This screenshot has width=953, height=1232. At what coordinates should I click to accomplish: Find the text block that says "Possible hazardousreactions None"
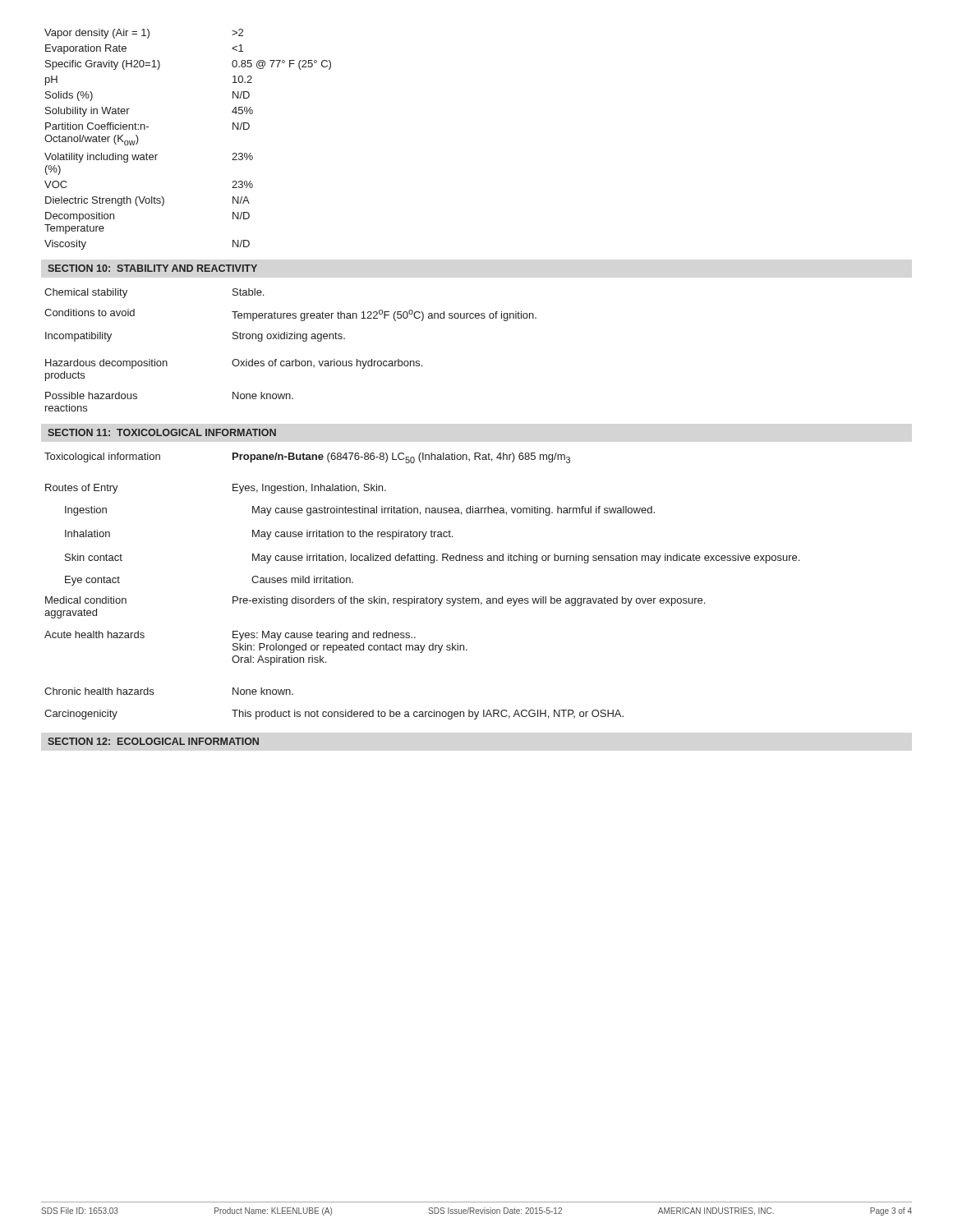90,395
